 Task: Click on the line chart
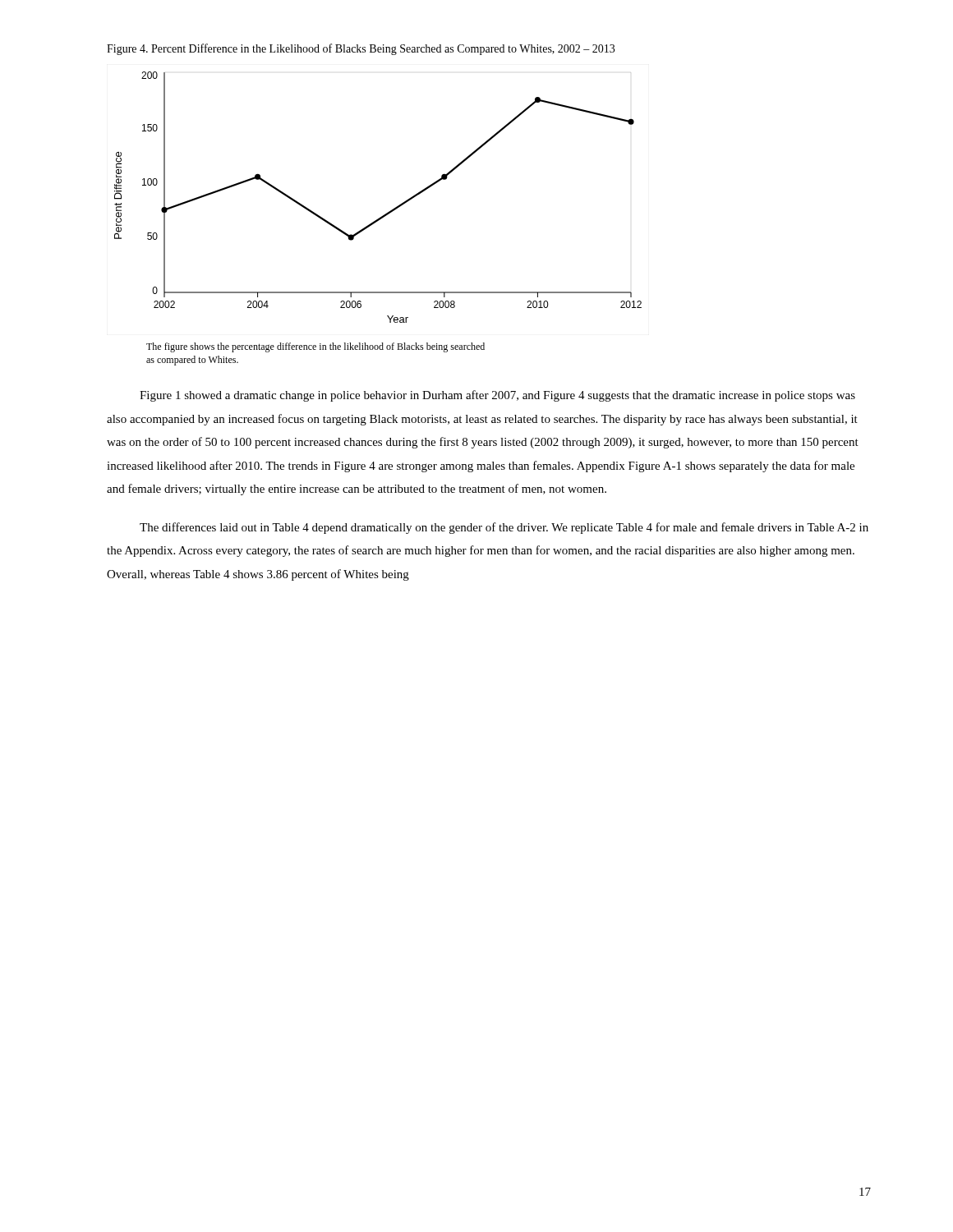pyautogui.click(x=378, y=201)
